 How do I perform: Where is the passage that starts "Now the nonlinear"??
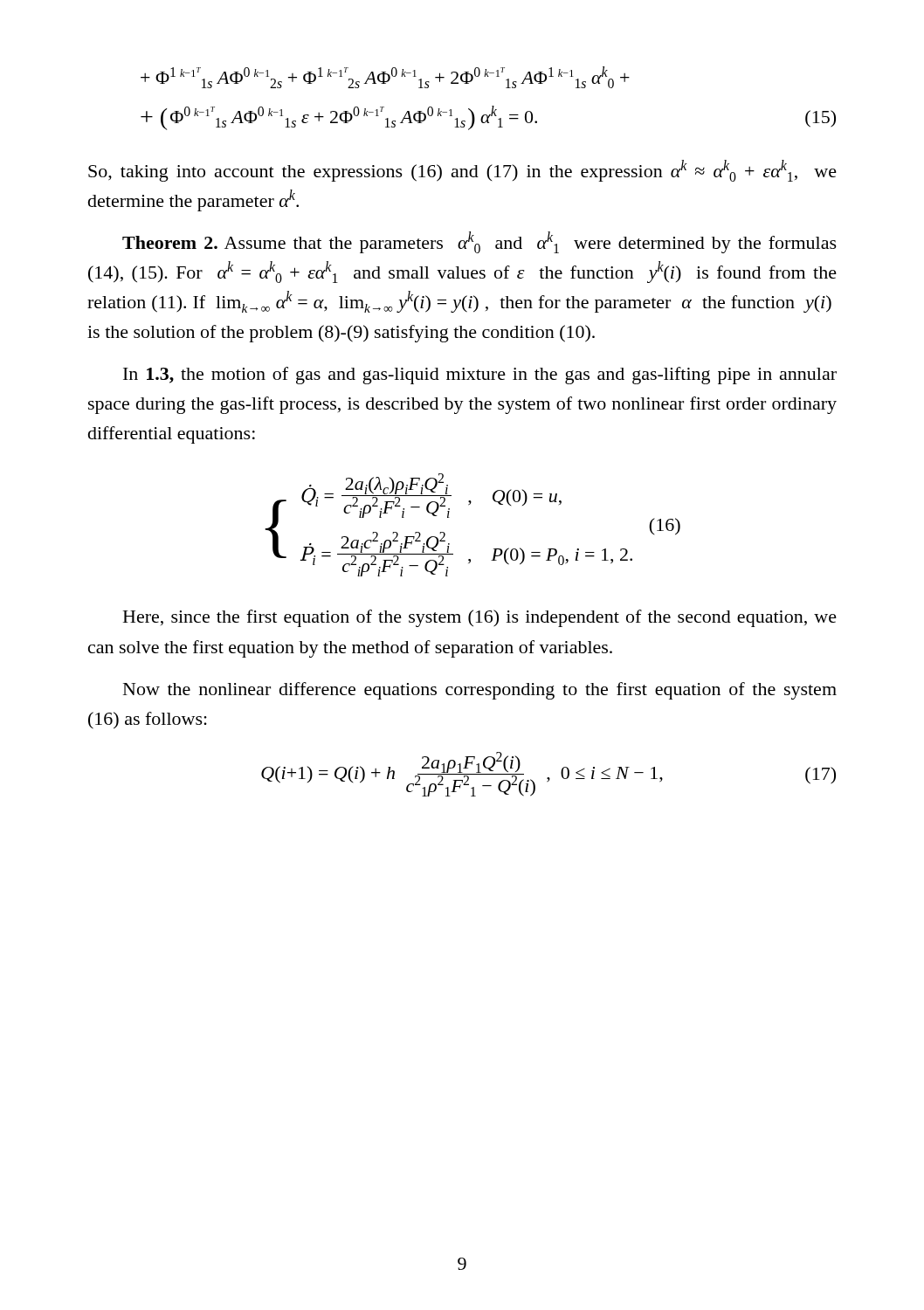click(x=462, y=703)
